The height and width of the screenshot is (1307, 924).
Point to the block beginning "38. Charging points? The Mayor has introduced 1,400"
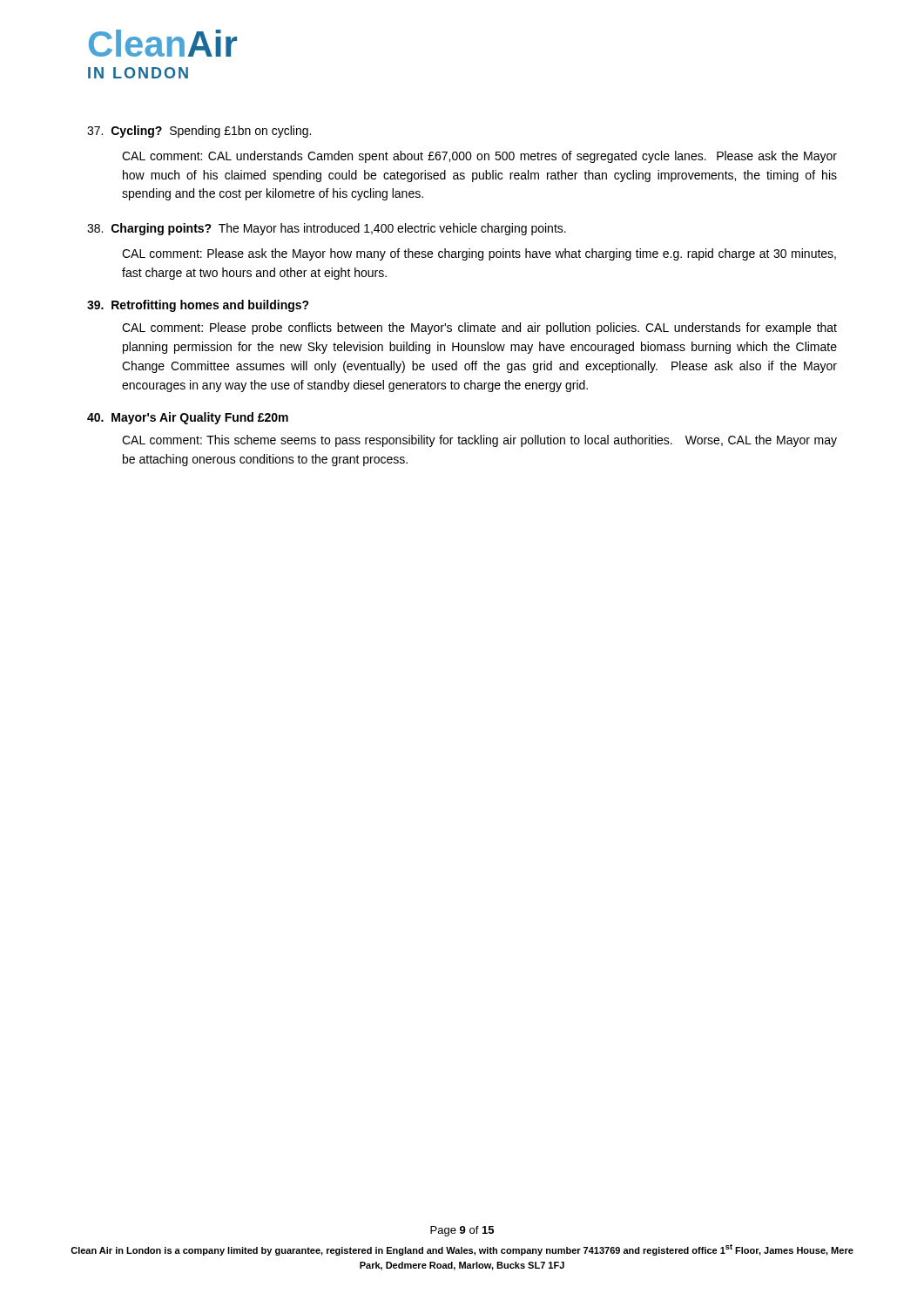tap(462, 251)
